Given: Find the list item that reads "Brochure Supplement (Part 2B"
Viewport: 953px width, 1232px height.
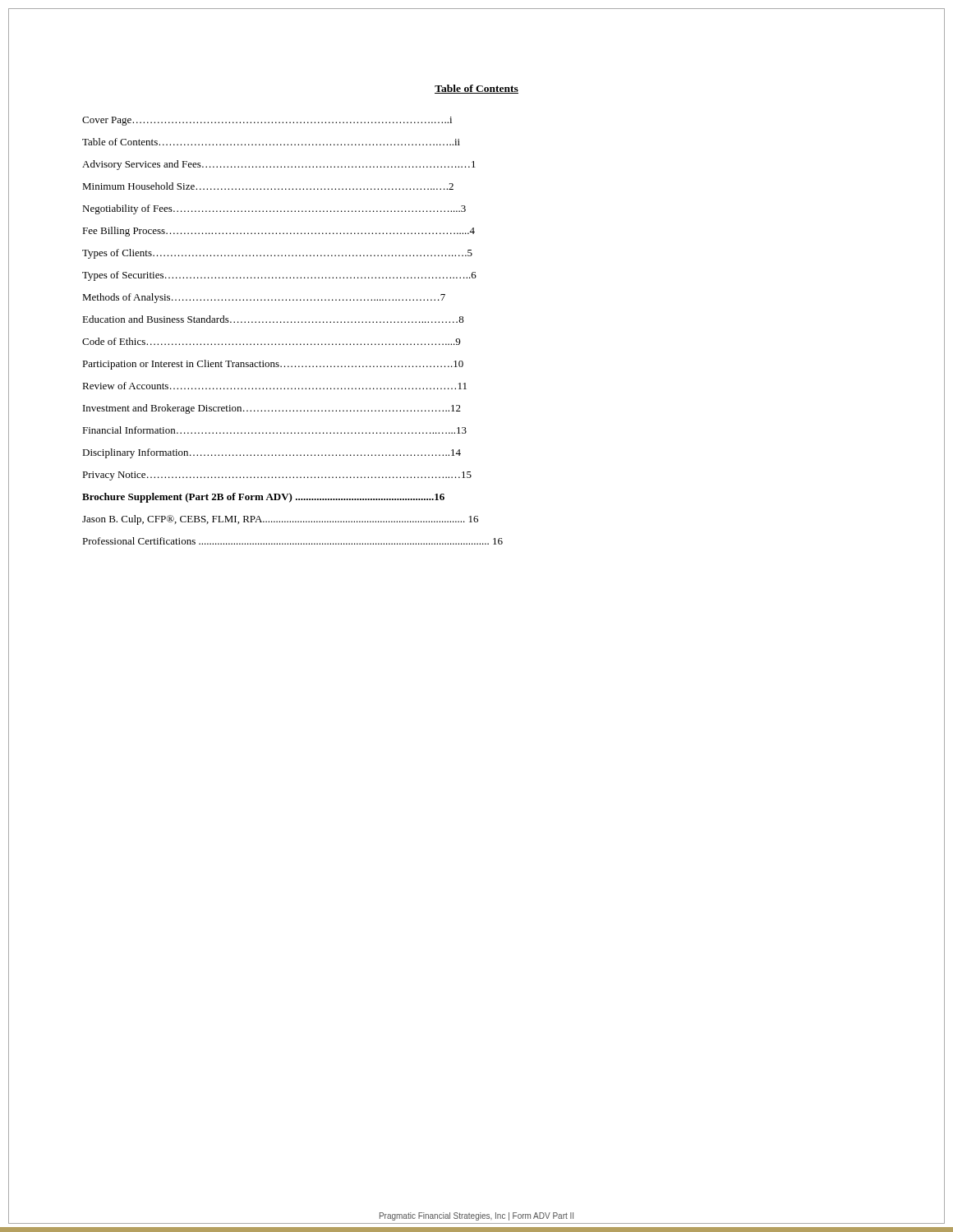Looking at the screenshot, I should click(263, 496).
